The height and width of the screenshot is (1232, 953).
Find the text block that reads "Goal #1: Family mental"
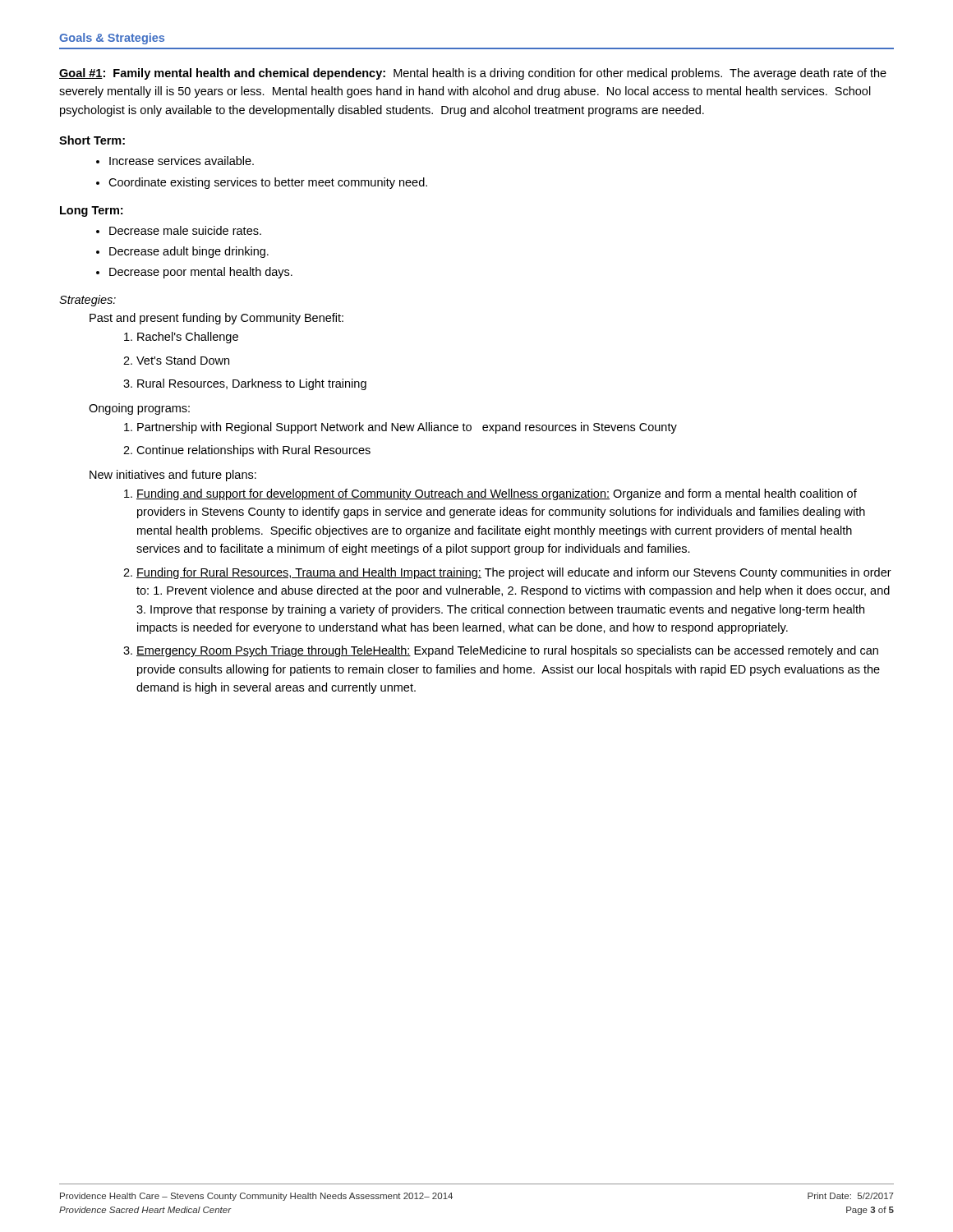(473, 92)
